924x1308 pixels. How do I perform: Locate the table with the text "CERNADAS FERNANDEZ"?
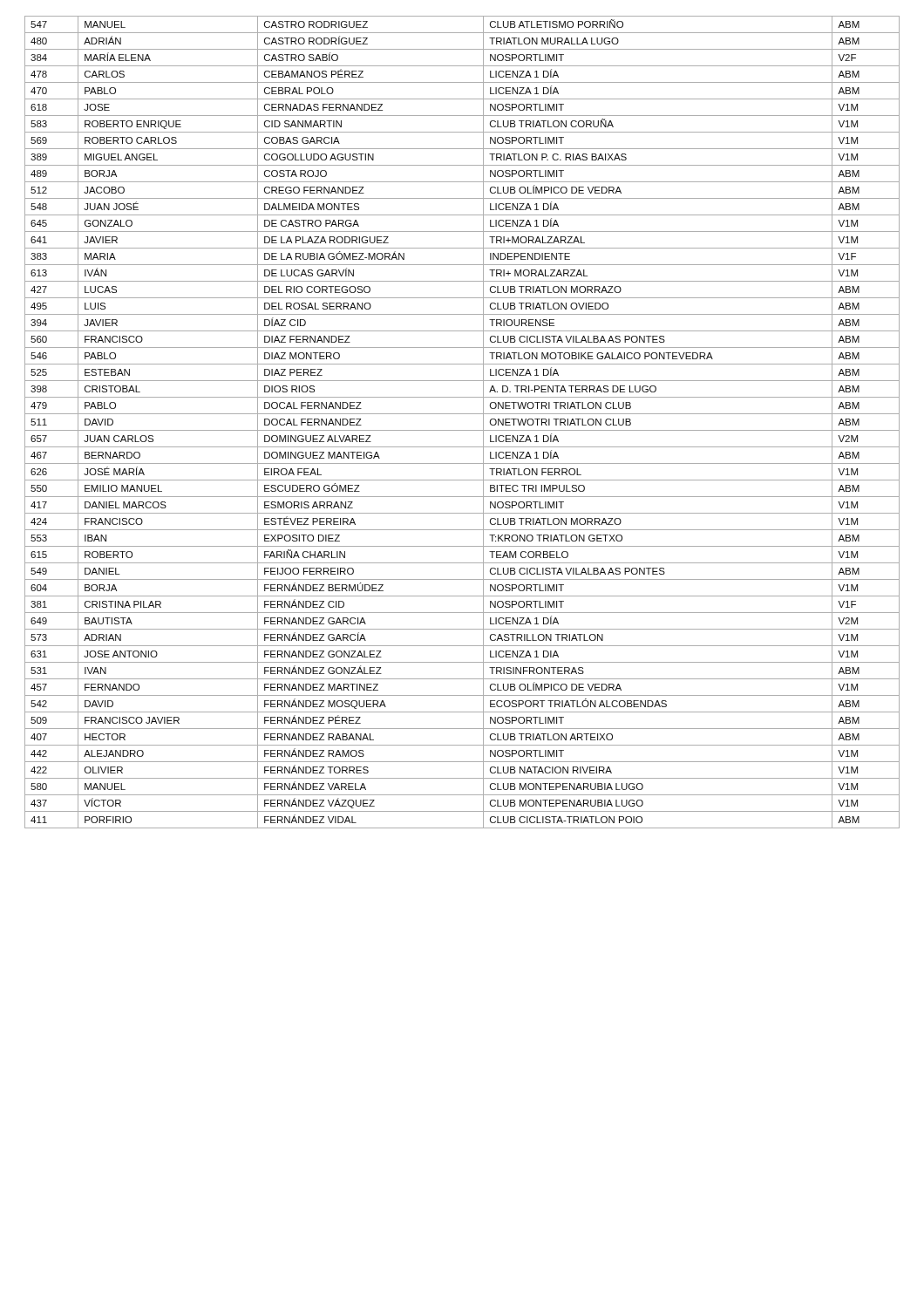[x=462, y=422]
